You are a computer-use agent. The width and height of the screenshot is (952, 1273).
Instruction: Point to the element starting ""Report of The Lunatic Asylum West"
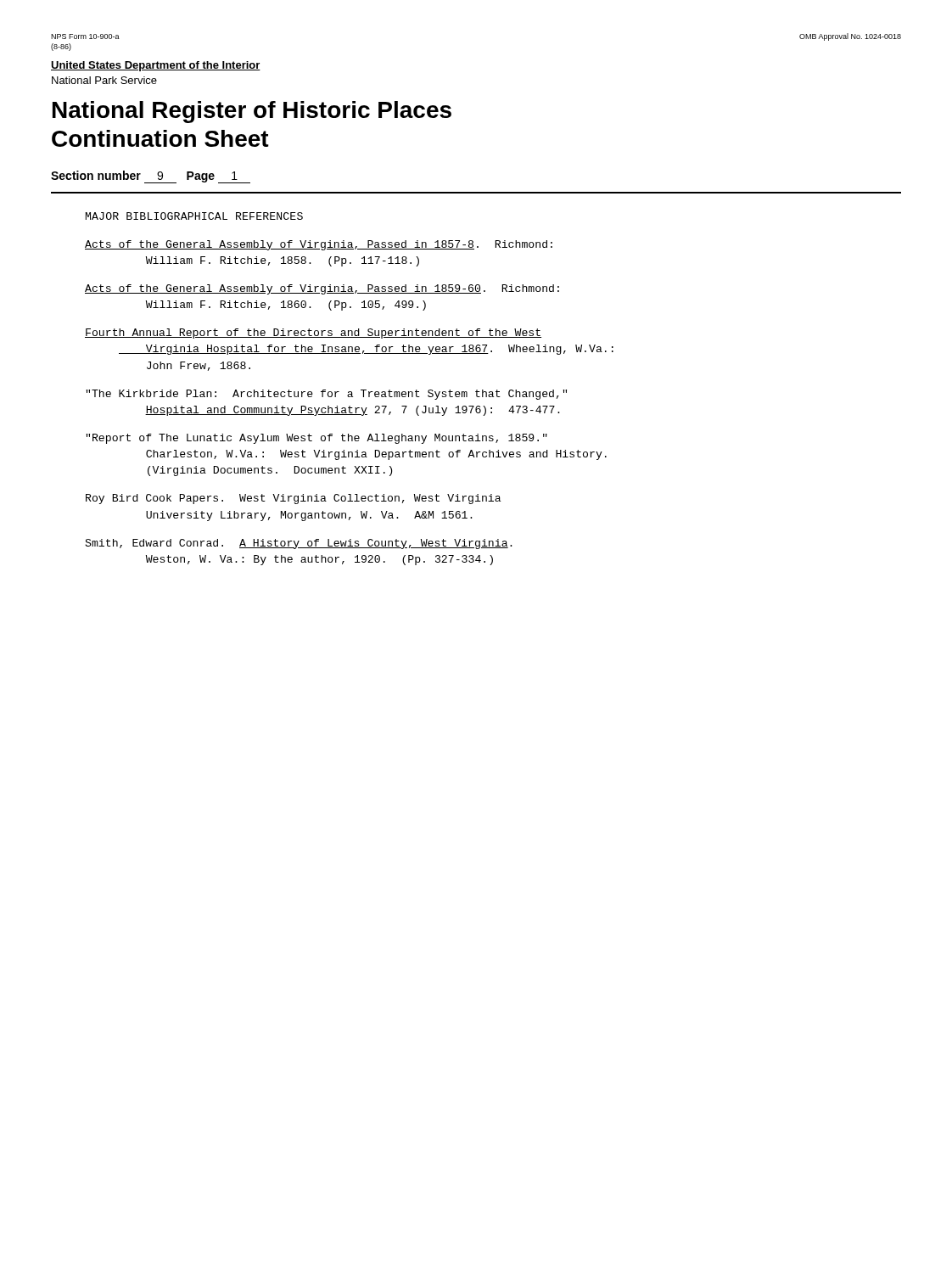coord(347,455)
